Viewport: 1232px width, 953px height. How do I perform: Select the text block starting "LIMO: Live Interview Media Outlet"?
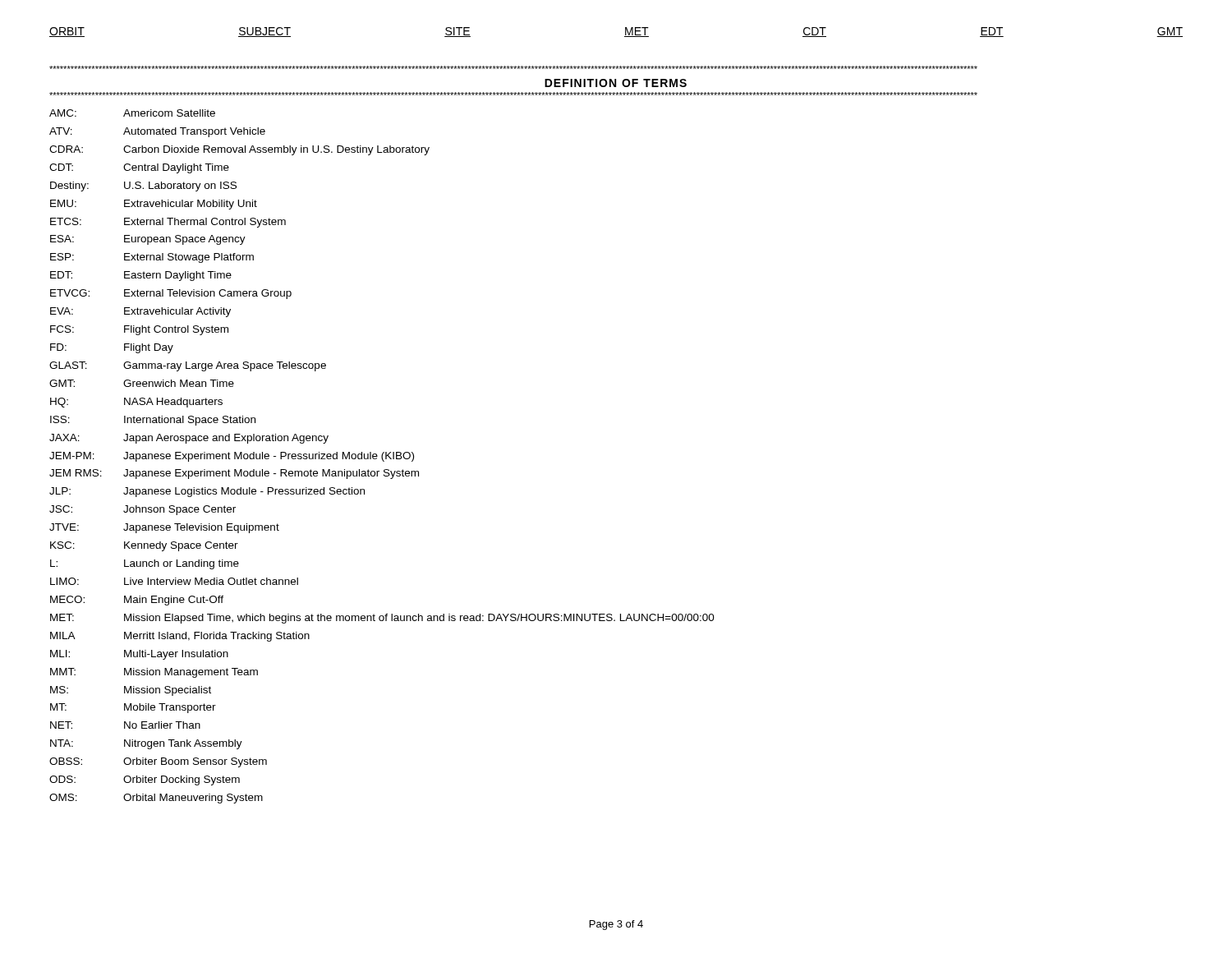(x=174, y=581)
